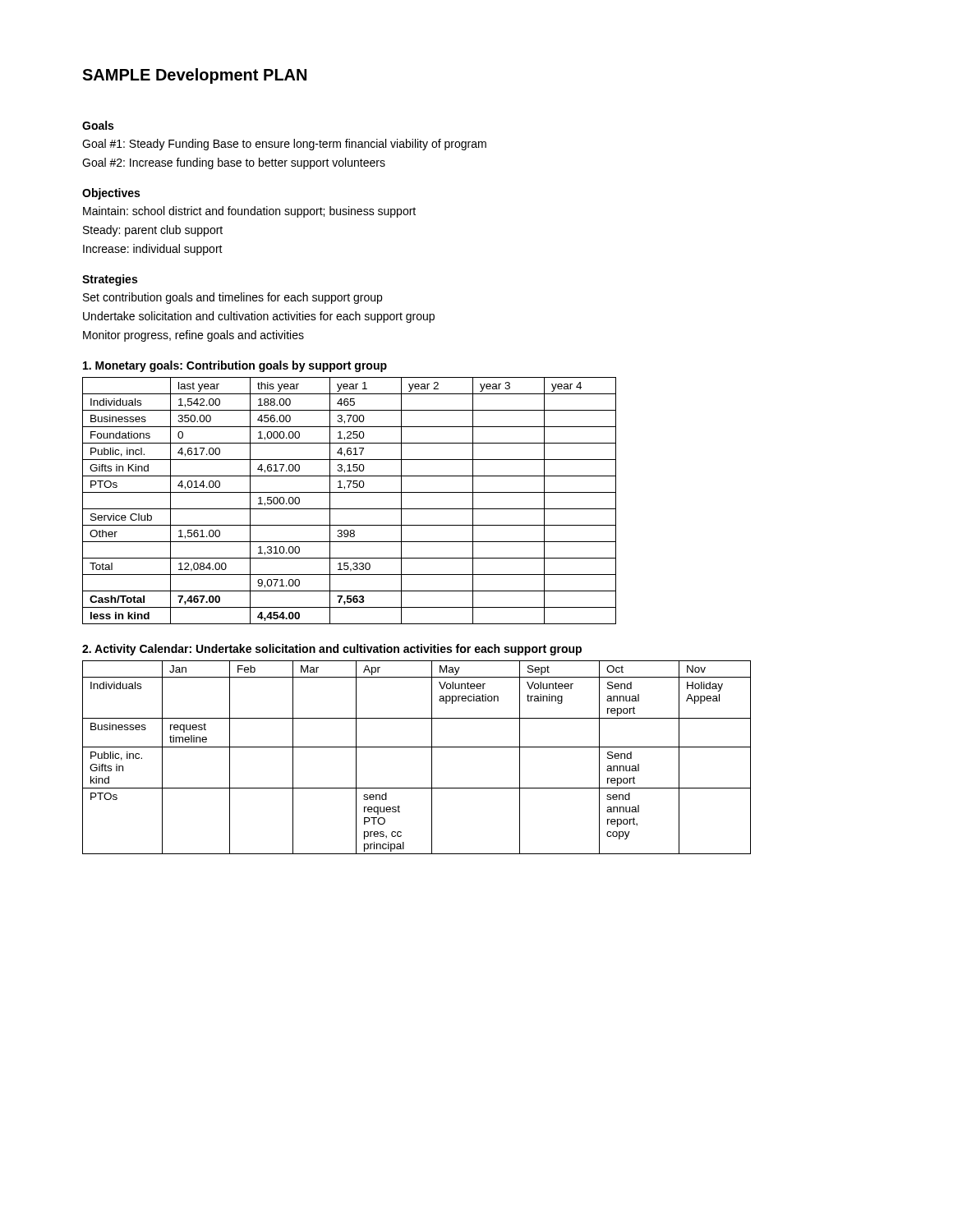This screenshot has height=1232, width=953.
Task: Point to the region starting "SAMPLE Development PLAN"
Action: point(195,75)
